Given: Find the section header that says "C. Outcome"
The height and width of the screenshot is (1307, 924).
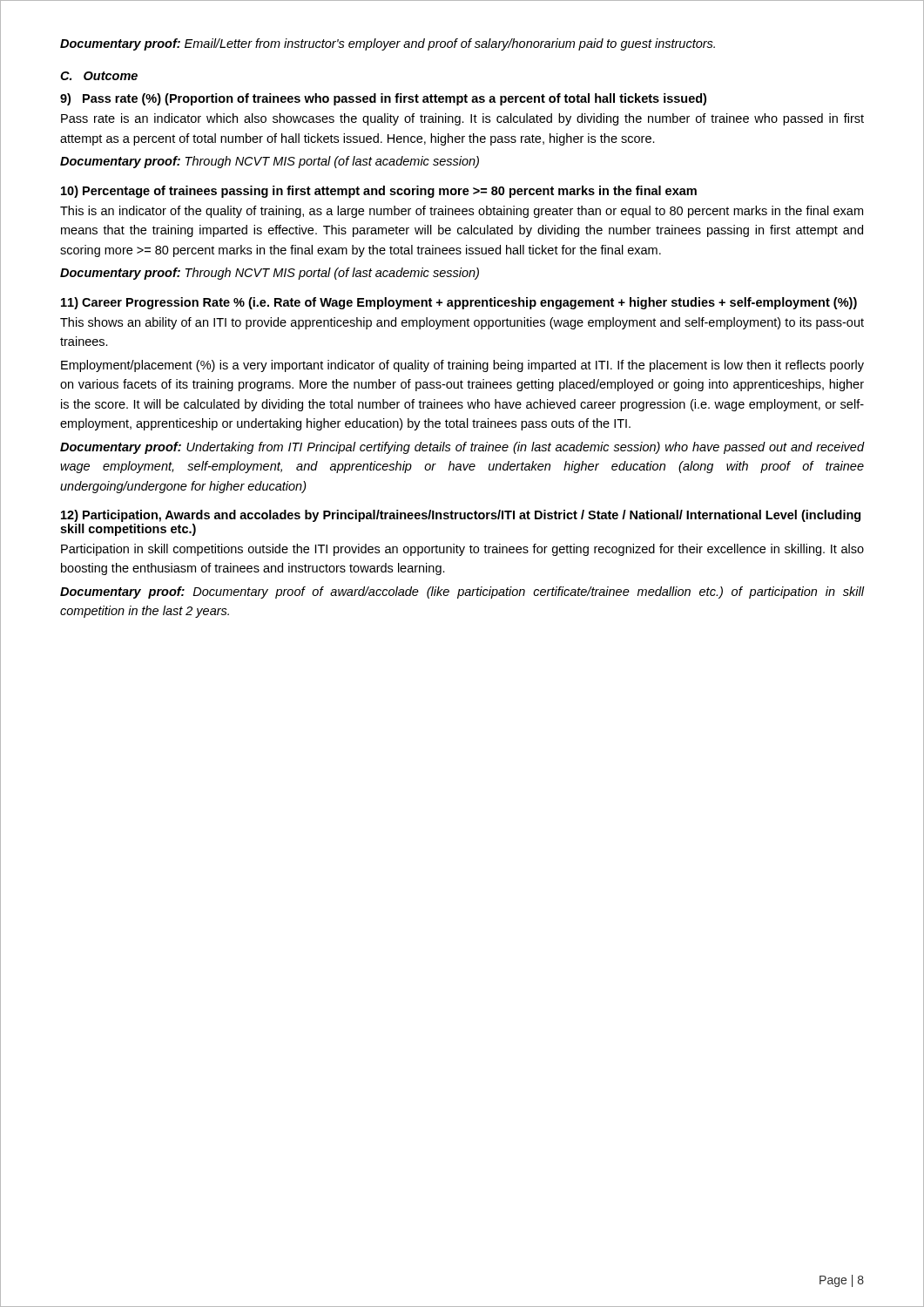Looking at the screenshot, I should (x=99, y=76).
